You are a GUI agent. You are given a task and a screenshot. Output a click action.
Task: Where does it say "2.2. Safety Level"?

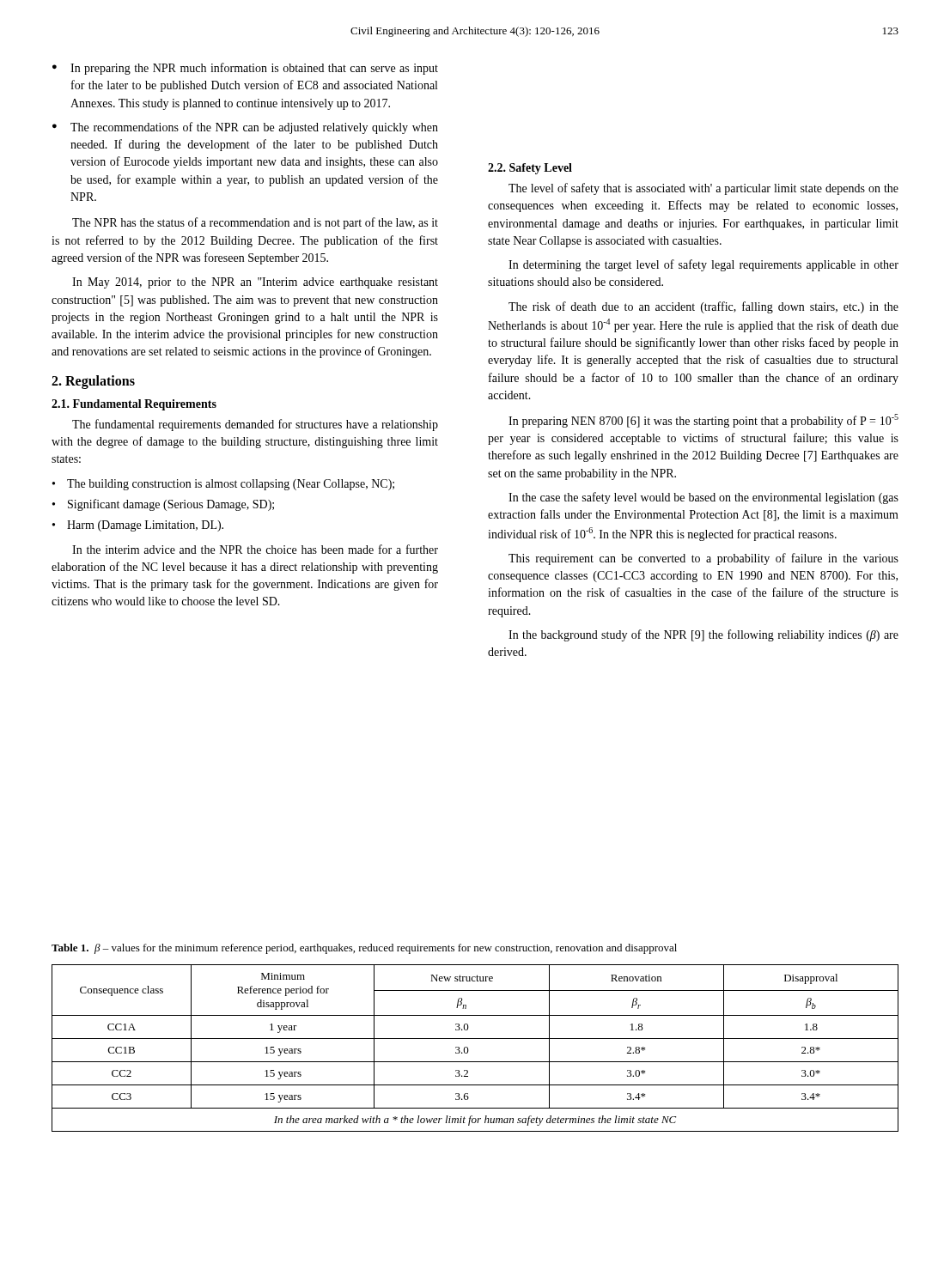click(530, 169)
